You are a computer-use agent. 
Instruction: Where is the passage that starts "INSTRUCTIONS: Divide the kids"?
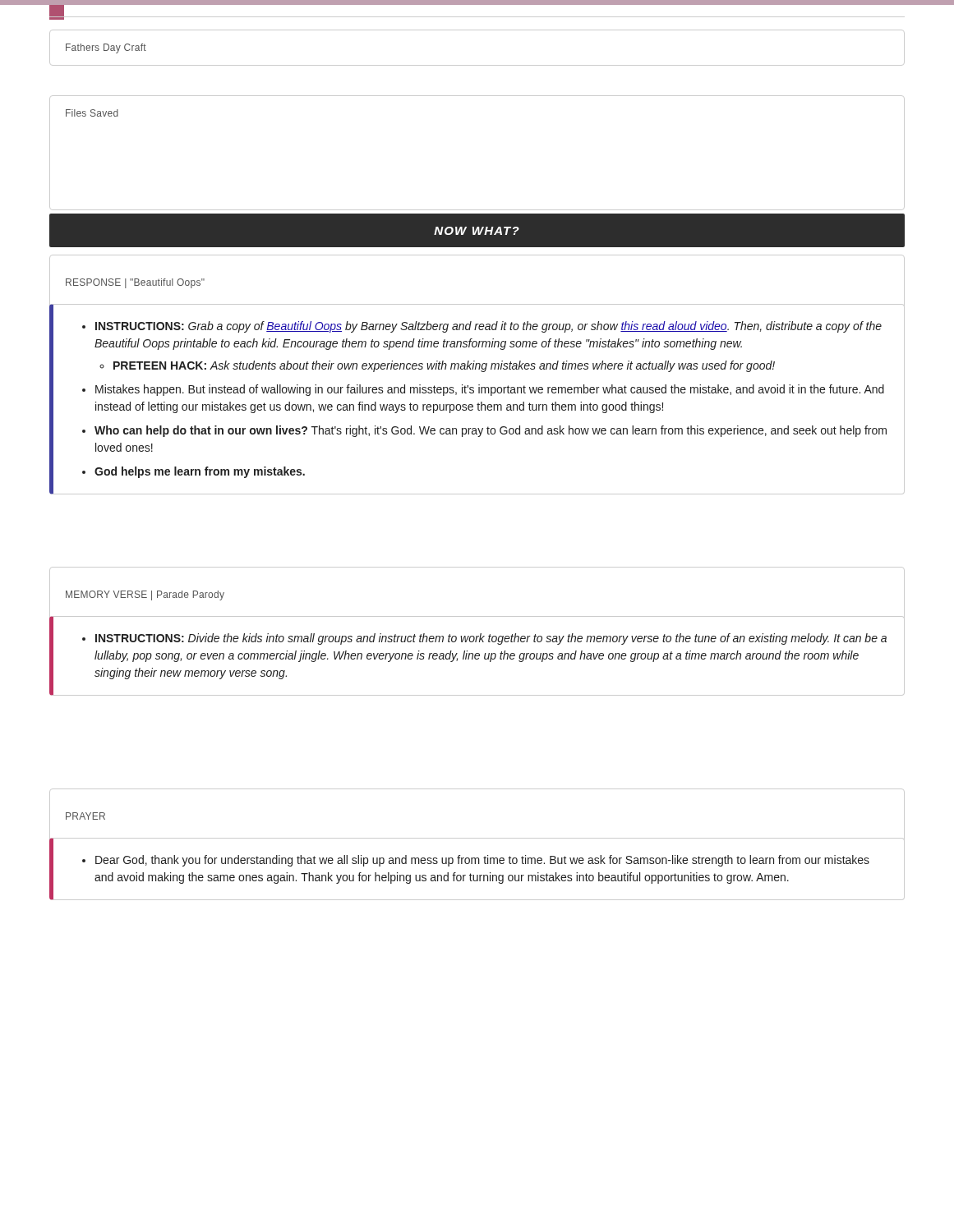click(491, 655)
